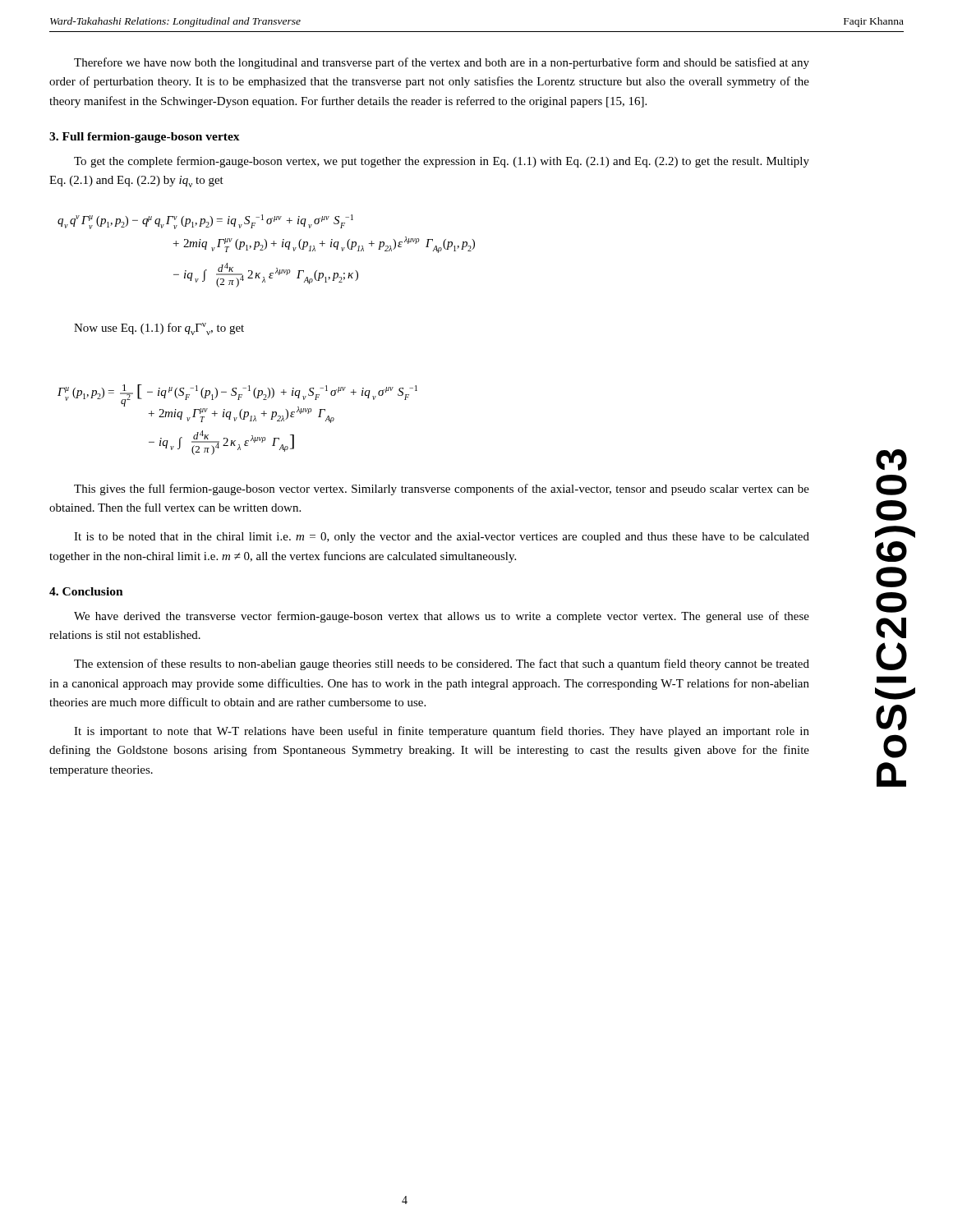Select the passage starting "Now use Eq. (1.1)"
The height and width of the screenshot is (1232, 953).
pos(159,329)
